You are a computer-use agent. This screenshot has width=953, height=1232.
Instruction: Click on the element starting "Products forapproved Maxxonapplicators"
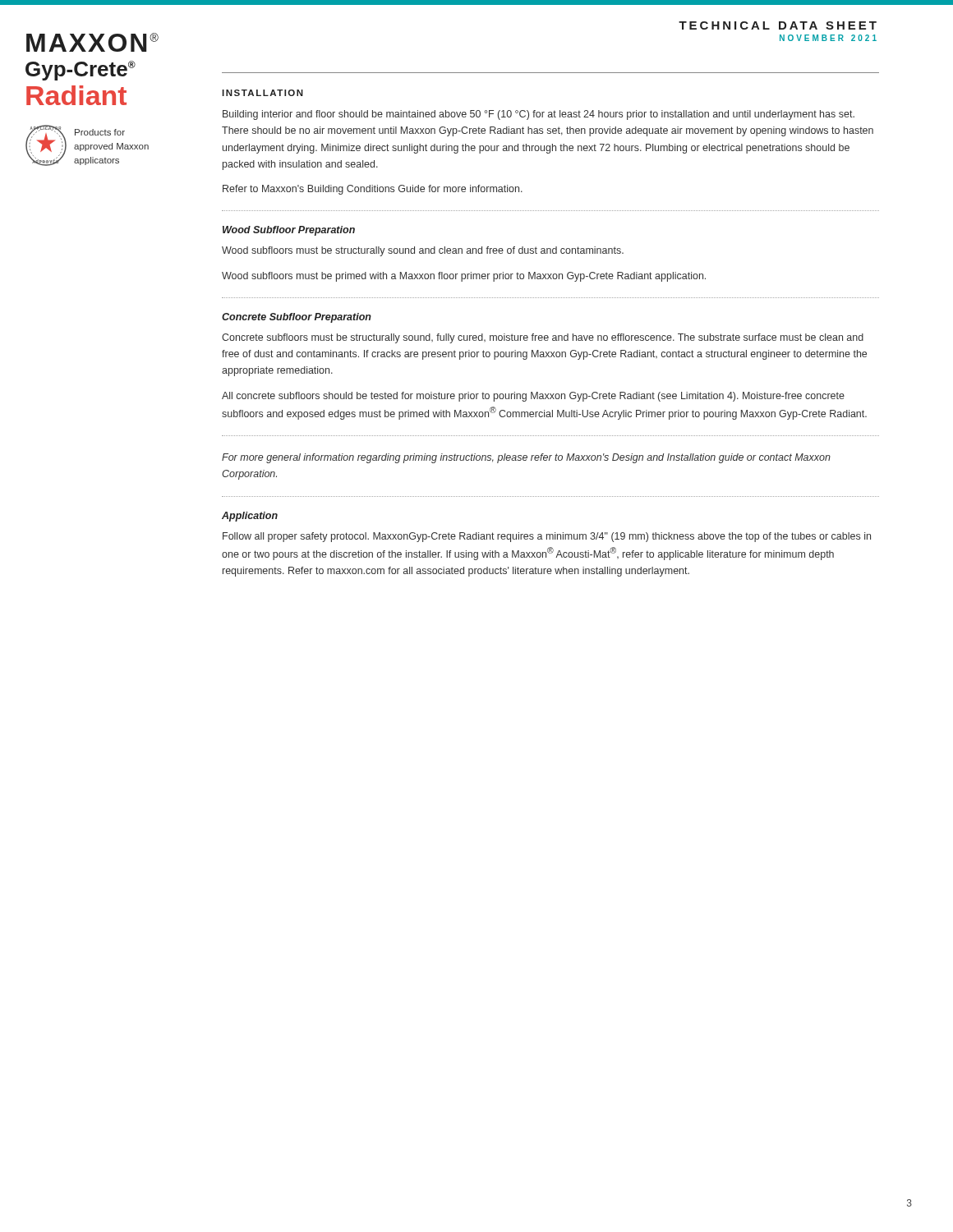click(112, 146)
